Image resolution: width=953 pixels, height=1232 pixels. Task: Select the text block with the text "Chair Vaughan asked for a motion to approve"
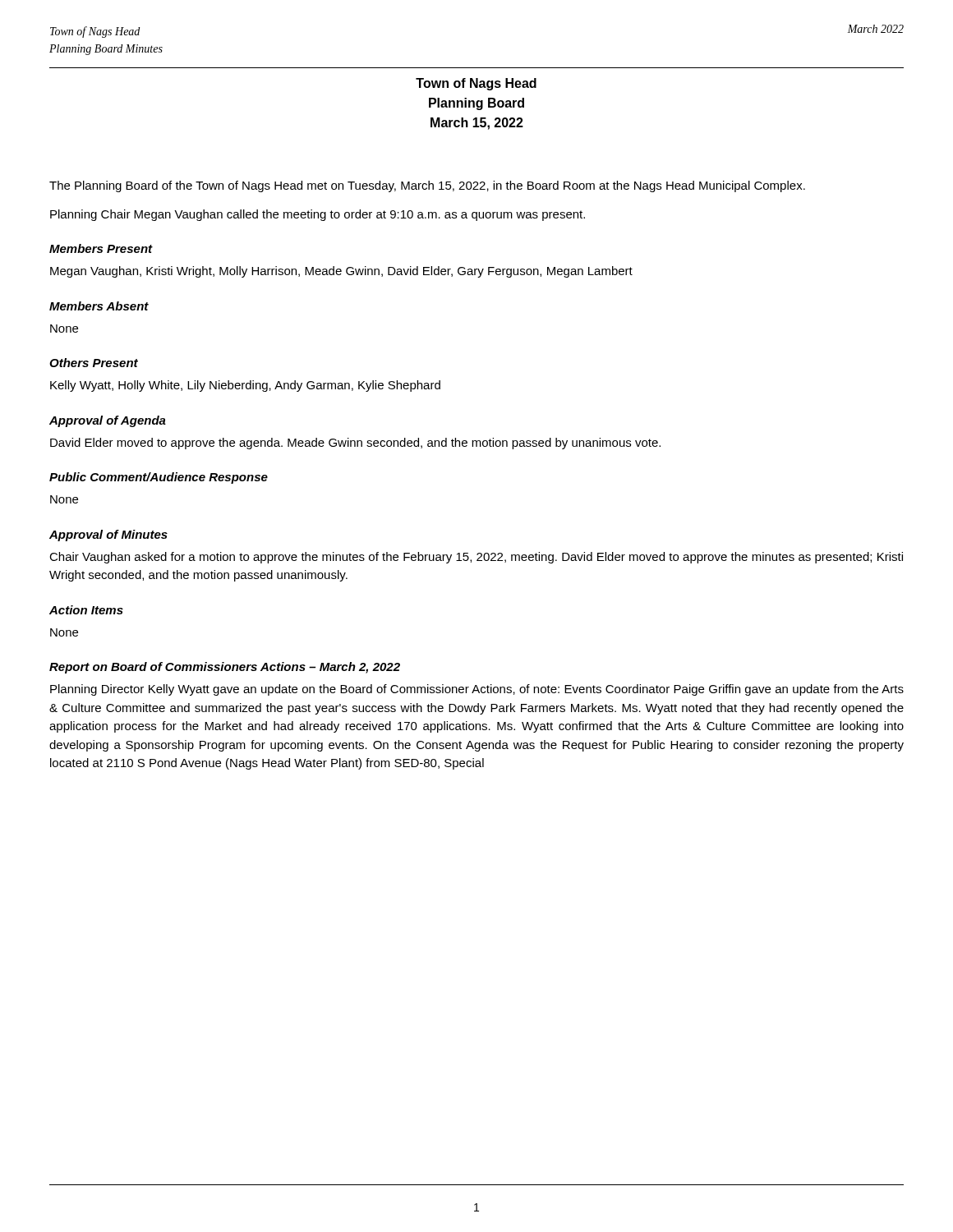pyautogui.click(x=476, y=565)
